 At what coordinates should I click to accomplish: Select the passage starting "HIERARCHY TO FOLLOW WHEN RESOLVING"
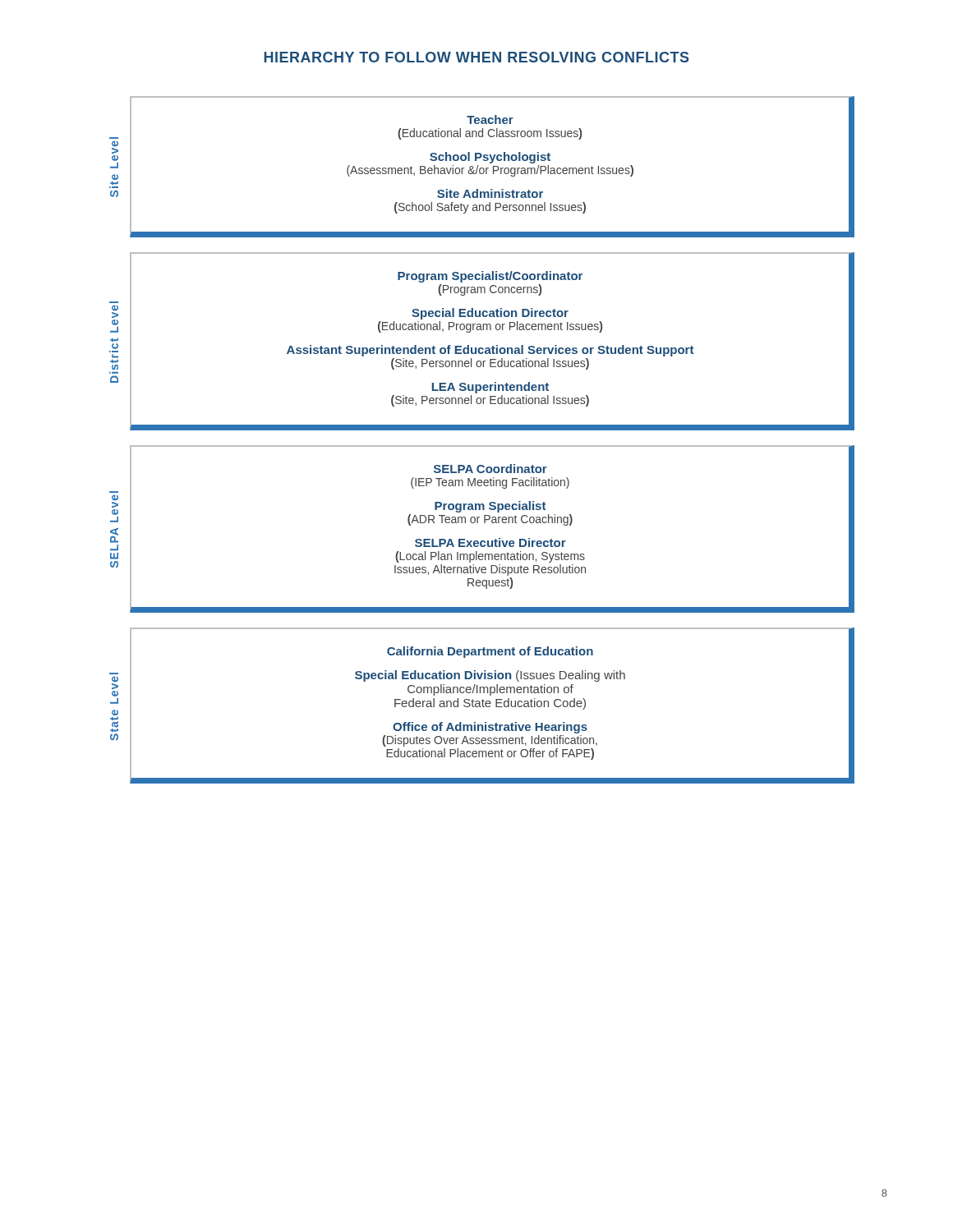(x=476, y=57)
